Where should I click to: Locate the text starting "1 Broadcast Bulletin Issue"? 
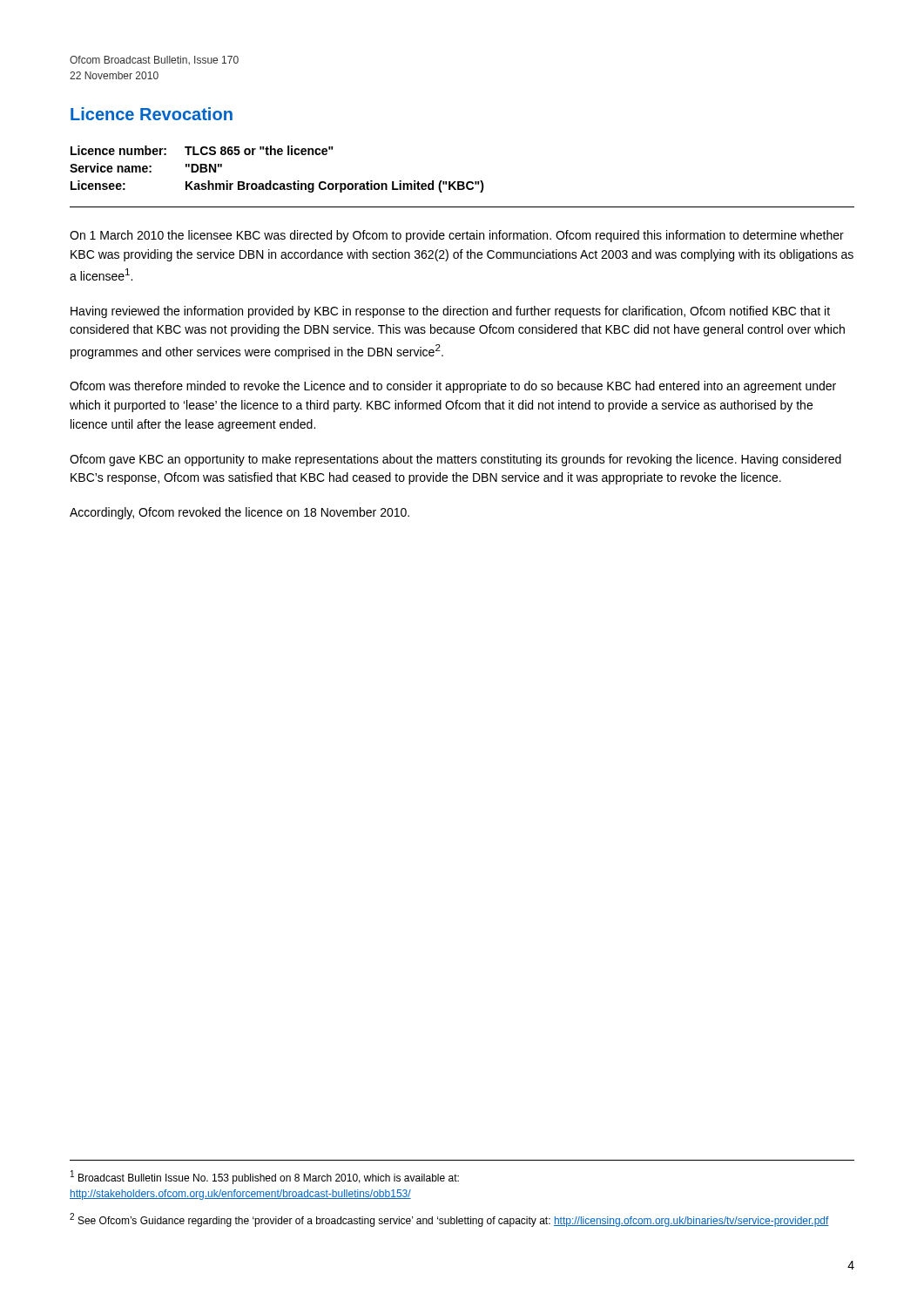[x=265, y=1185]
